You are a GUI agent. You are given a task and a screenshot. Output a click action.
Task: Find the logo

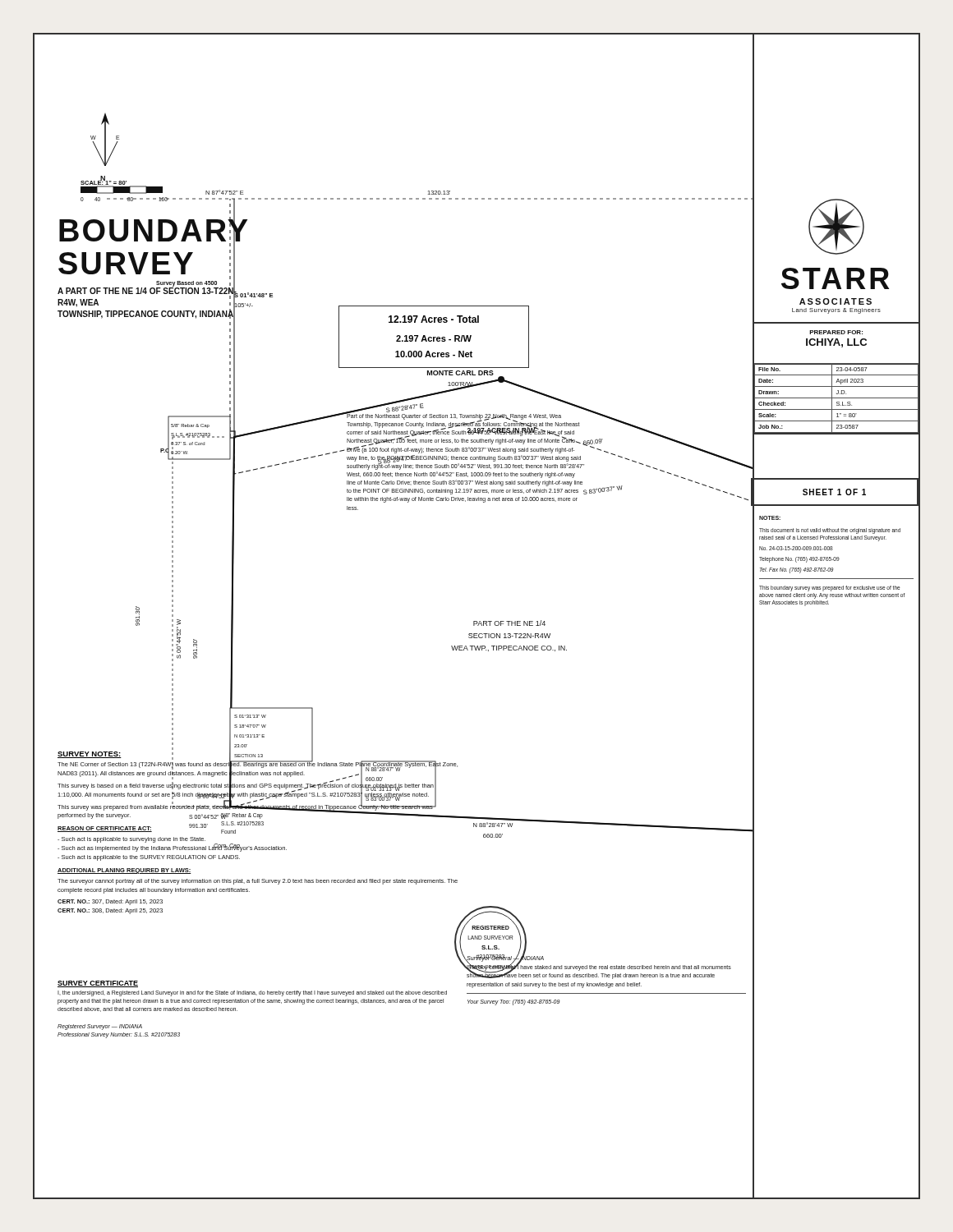point(836,179)
